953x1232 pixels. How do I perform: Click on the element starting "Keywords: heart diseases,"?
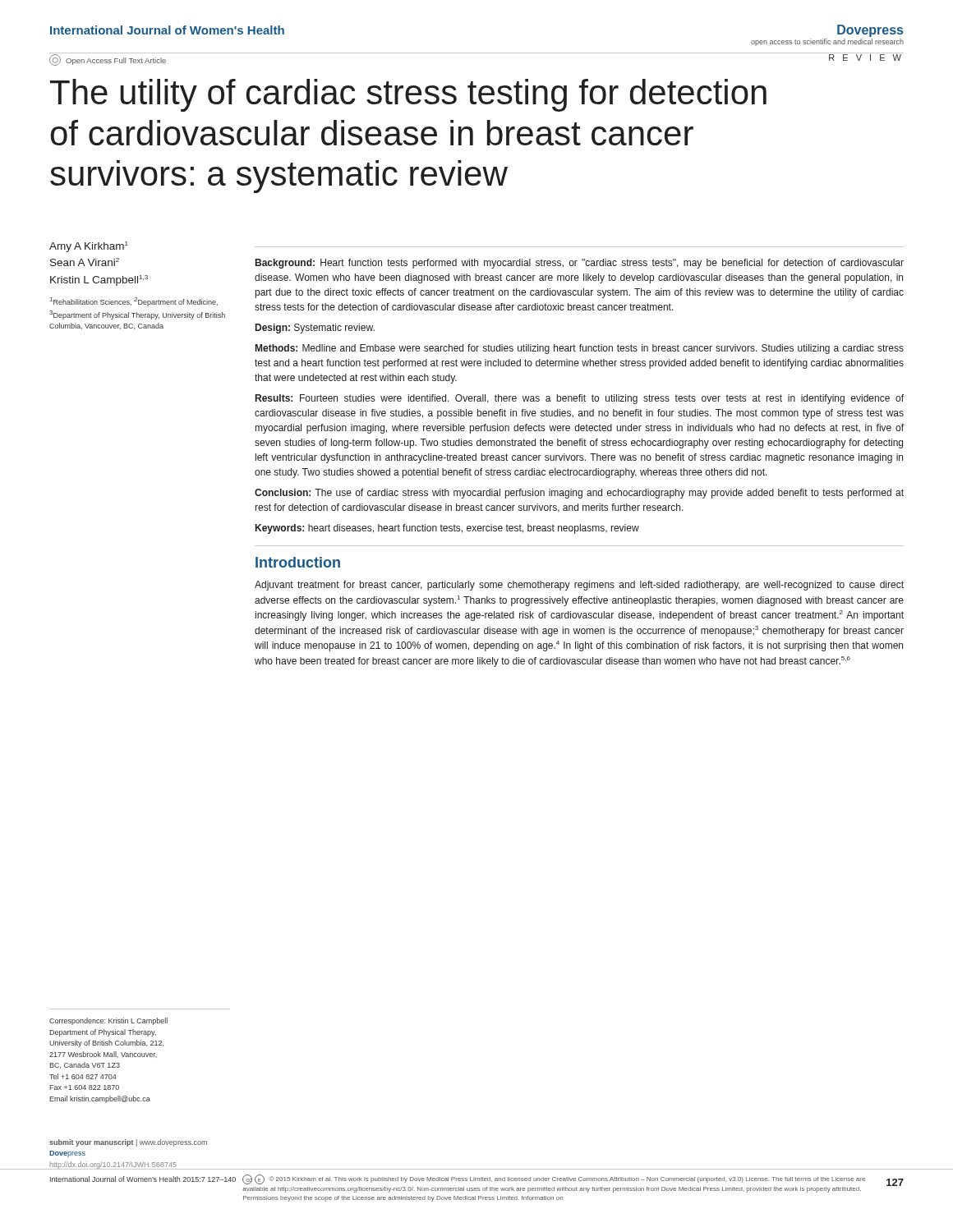(x=447, y=528)
